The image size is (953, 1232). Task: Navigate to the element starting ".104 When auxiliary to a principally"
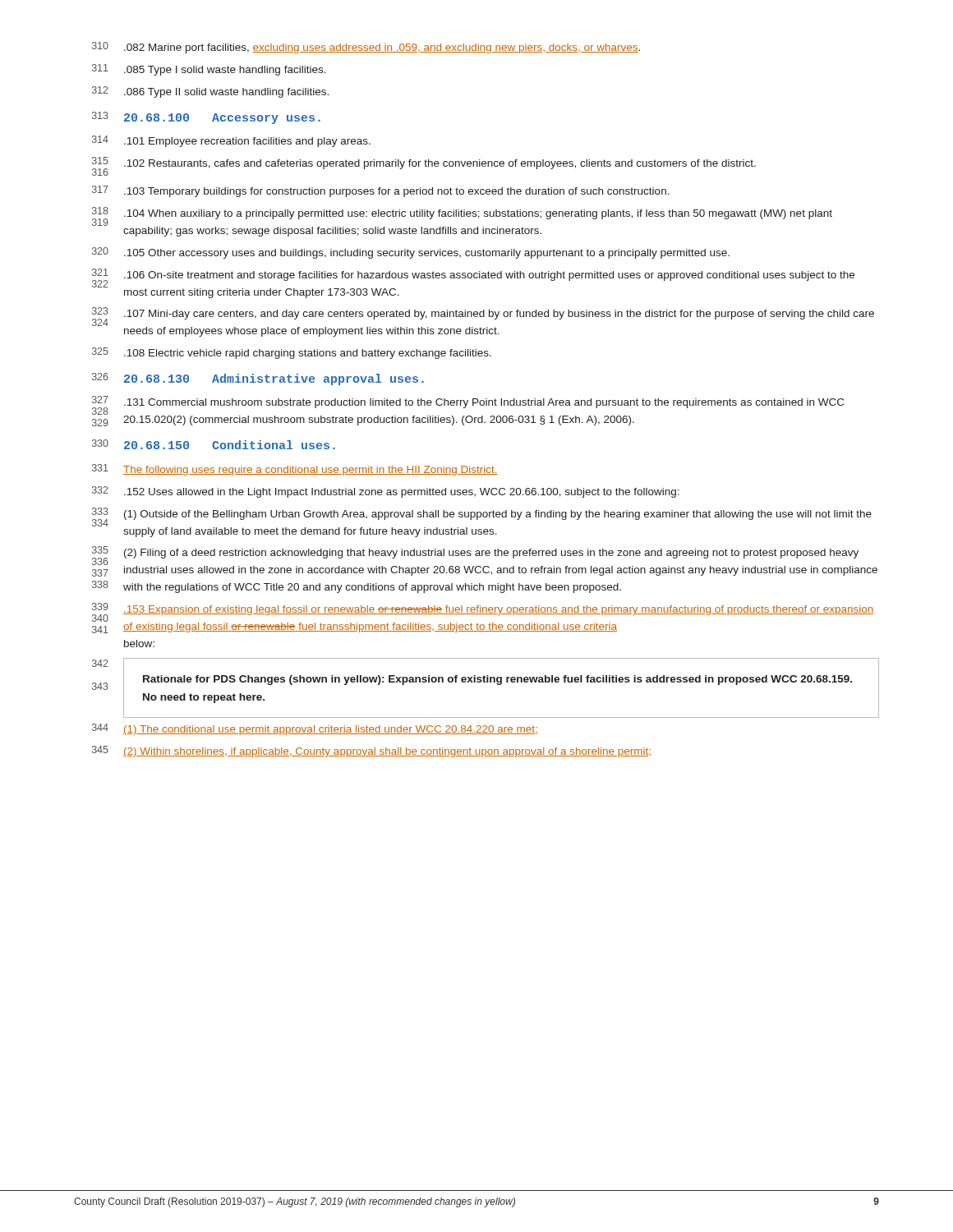[x=478, y=222]
